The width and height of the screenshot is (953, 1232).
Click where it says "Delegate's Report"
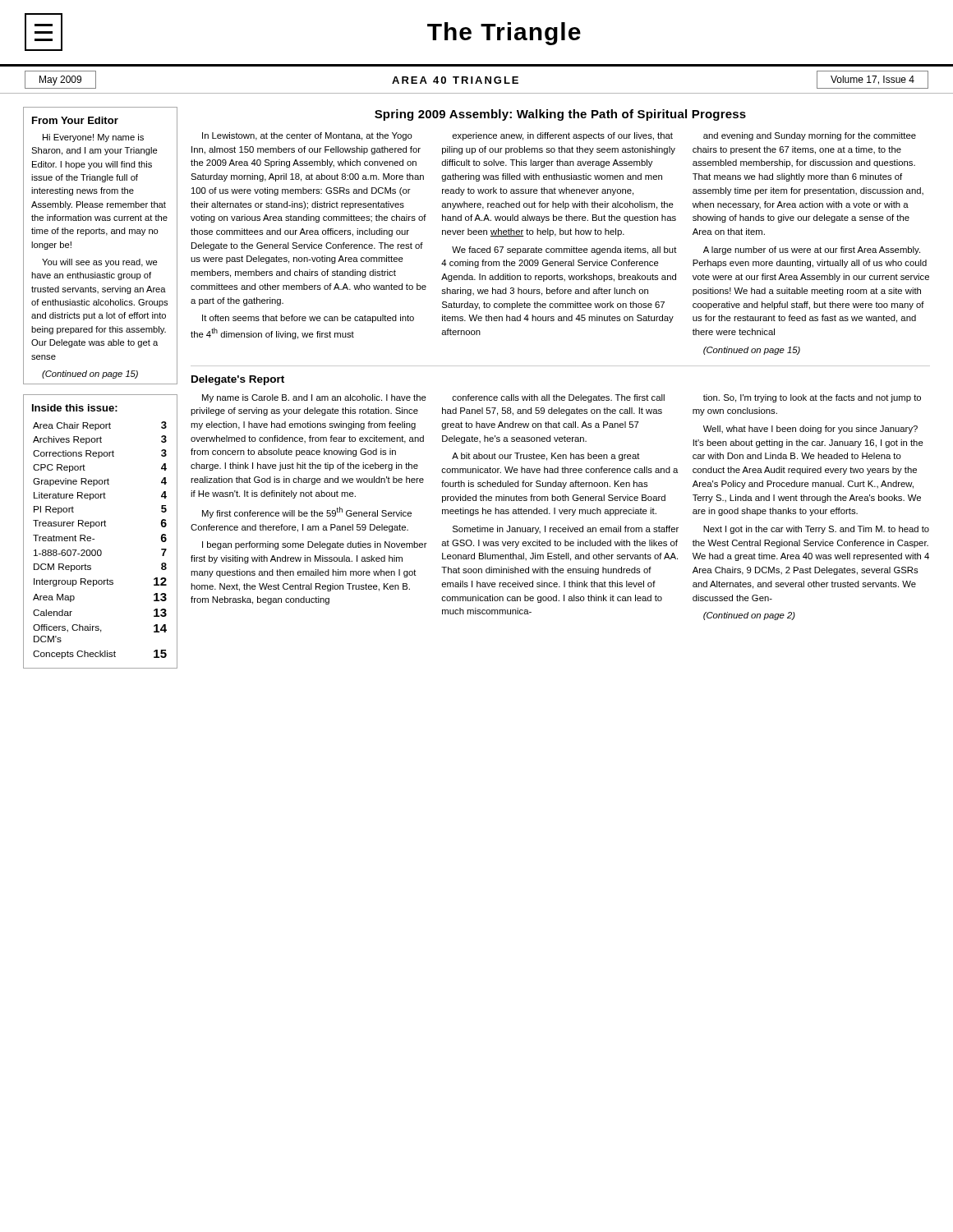pos(238,379)
